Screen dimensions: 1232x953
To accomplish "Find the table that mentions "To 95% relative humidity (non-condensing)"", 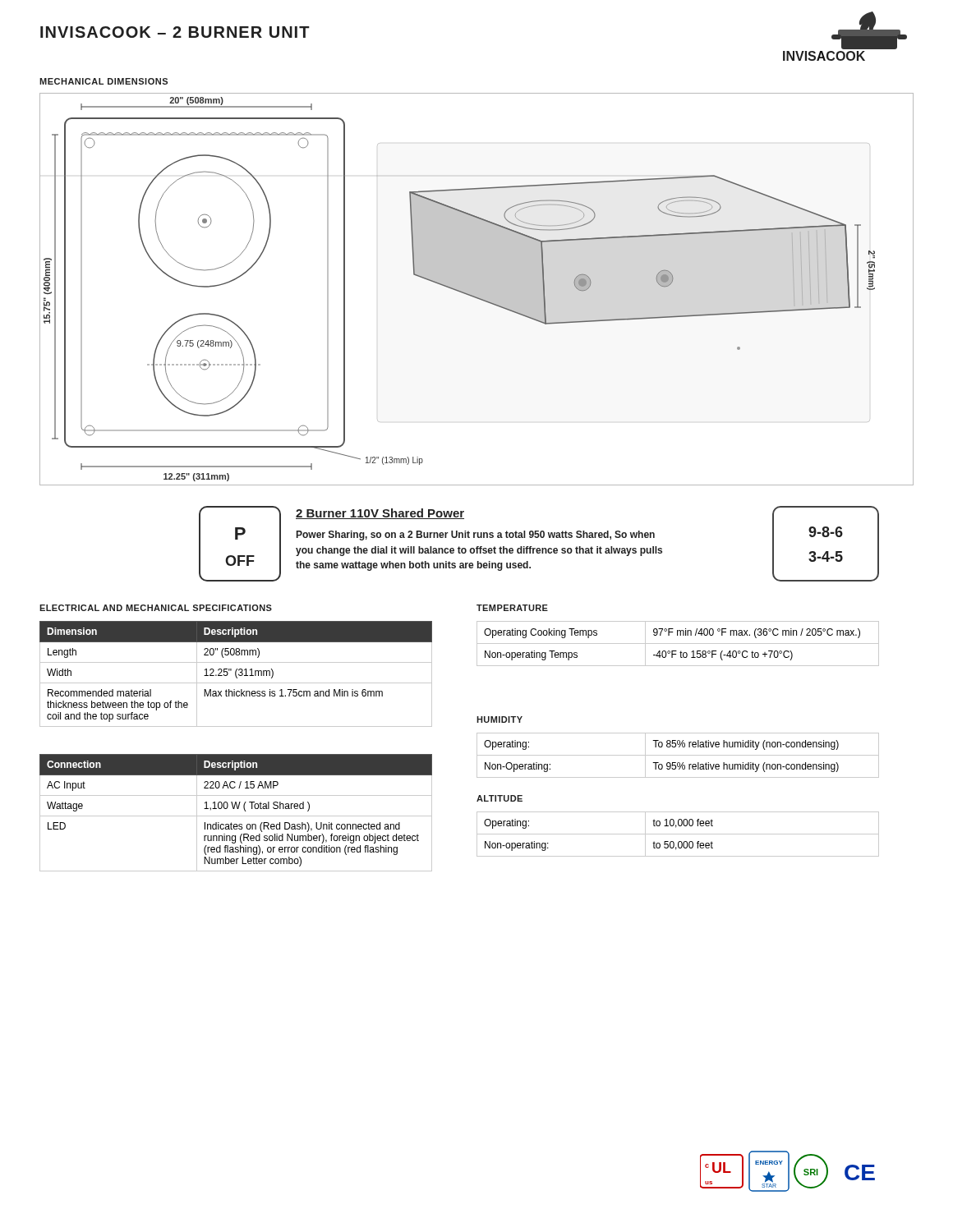I will [678, 755].
